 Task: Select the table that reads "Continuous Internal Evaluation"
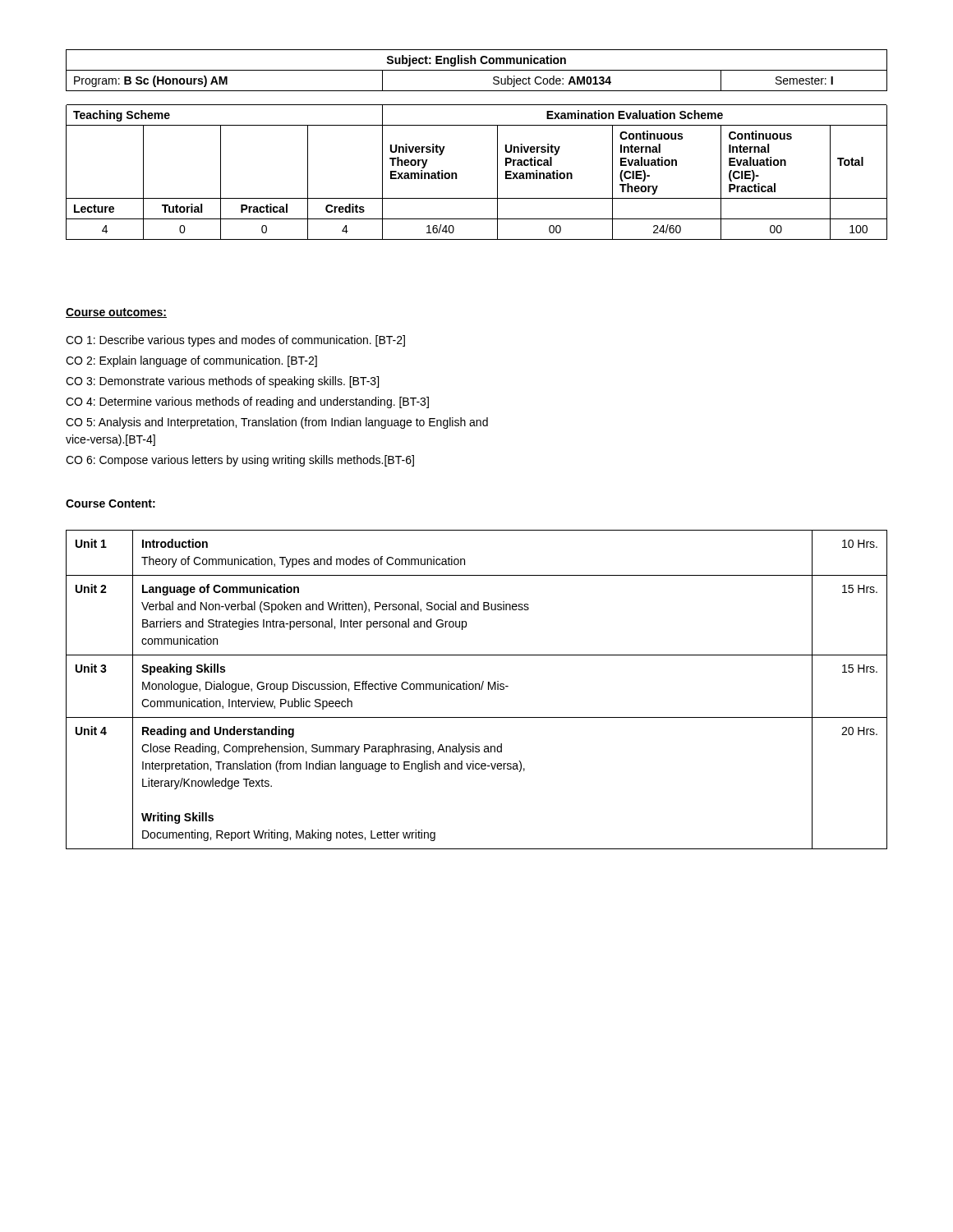click(x=476, y=145)
